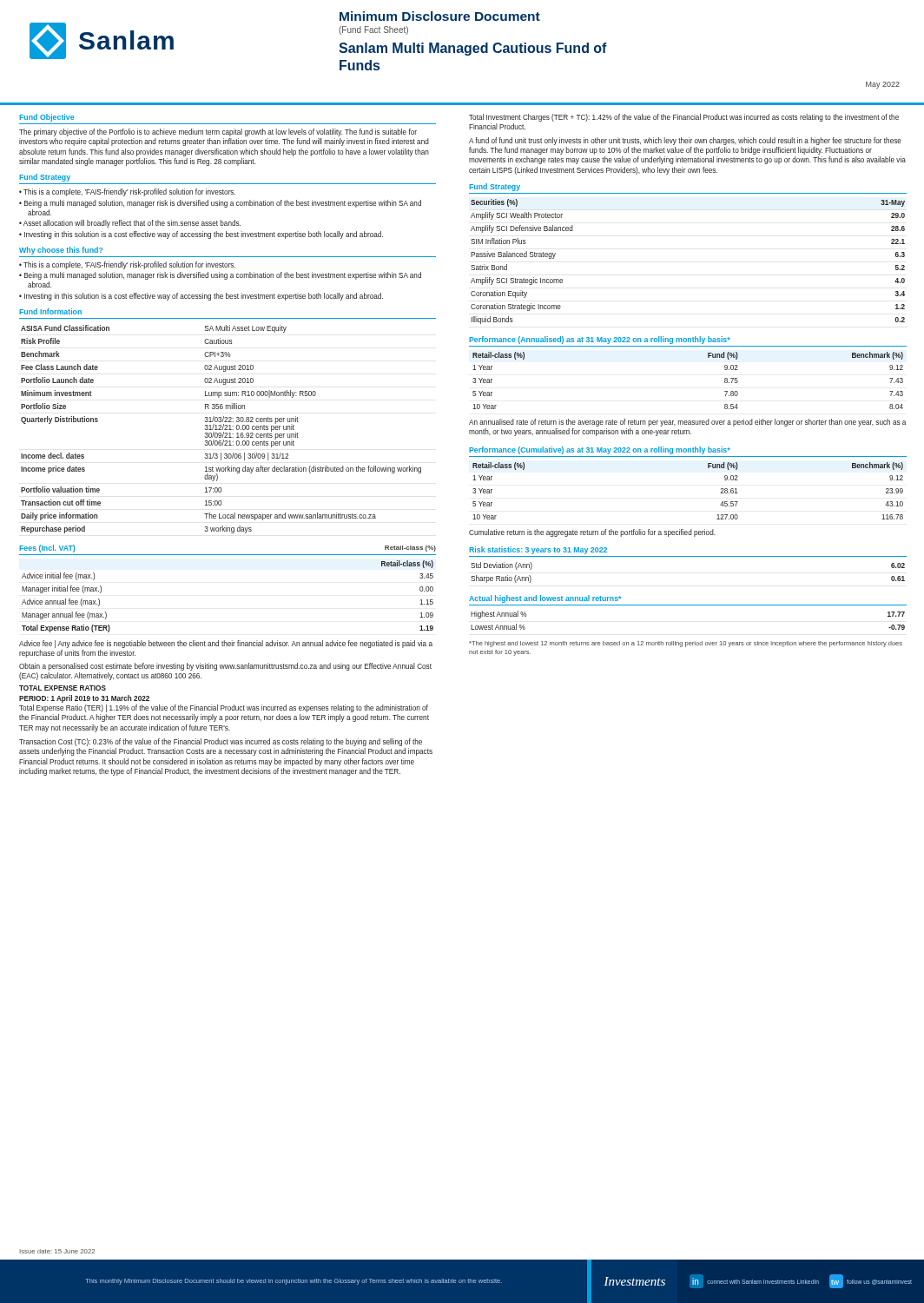Select the table that reads "Repurchase period"
The height and width of the screenshot is (1303, 924).
click(x=228, y=429)
